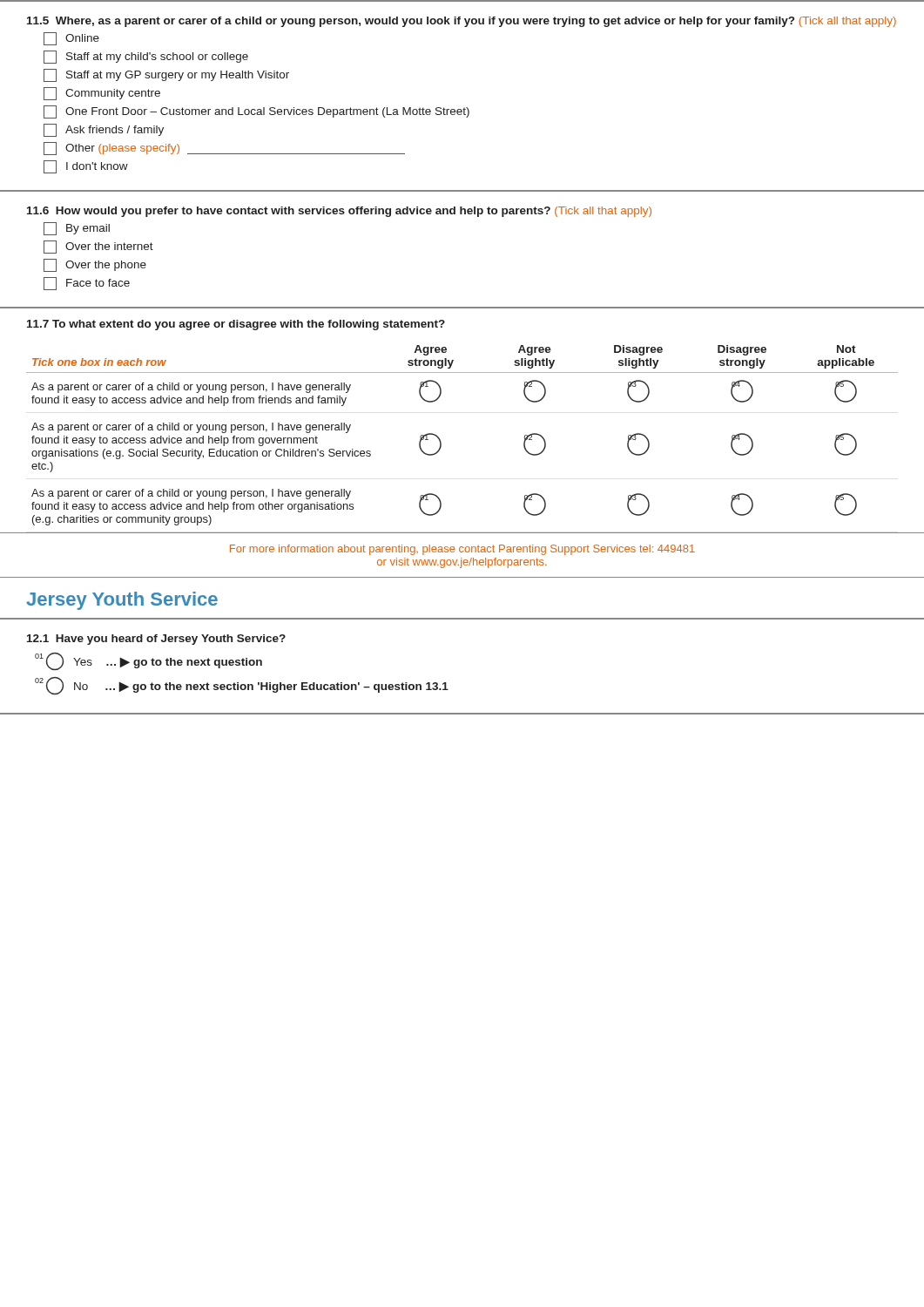Click on the list item that says "01 Yes … ▶"
Image resolution: width=924 pixels, height=1307 pixels.
[x=149, y=661]
